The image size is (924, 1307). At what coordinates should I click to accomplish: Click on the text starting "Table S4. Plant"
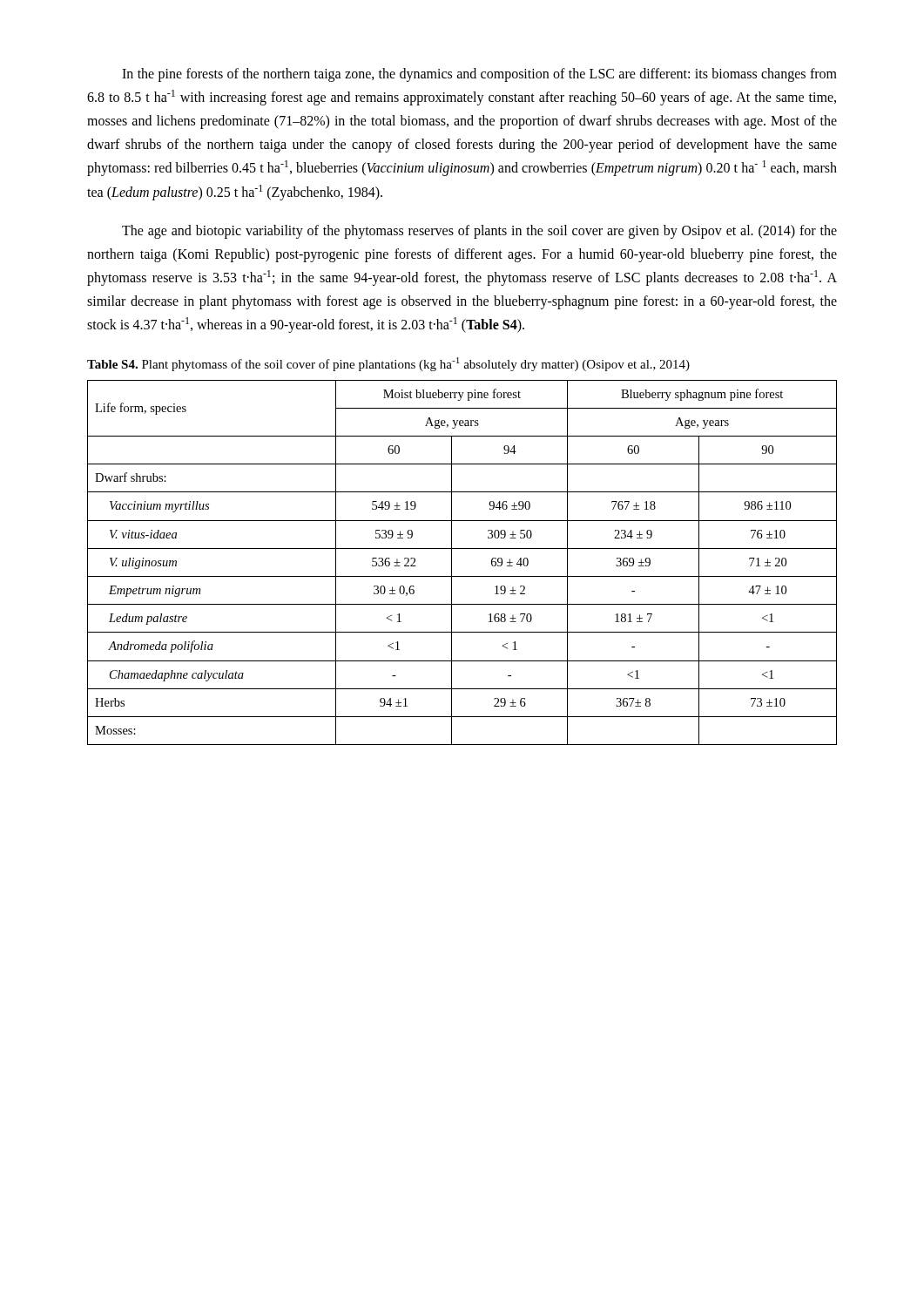pos(388,363)
